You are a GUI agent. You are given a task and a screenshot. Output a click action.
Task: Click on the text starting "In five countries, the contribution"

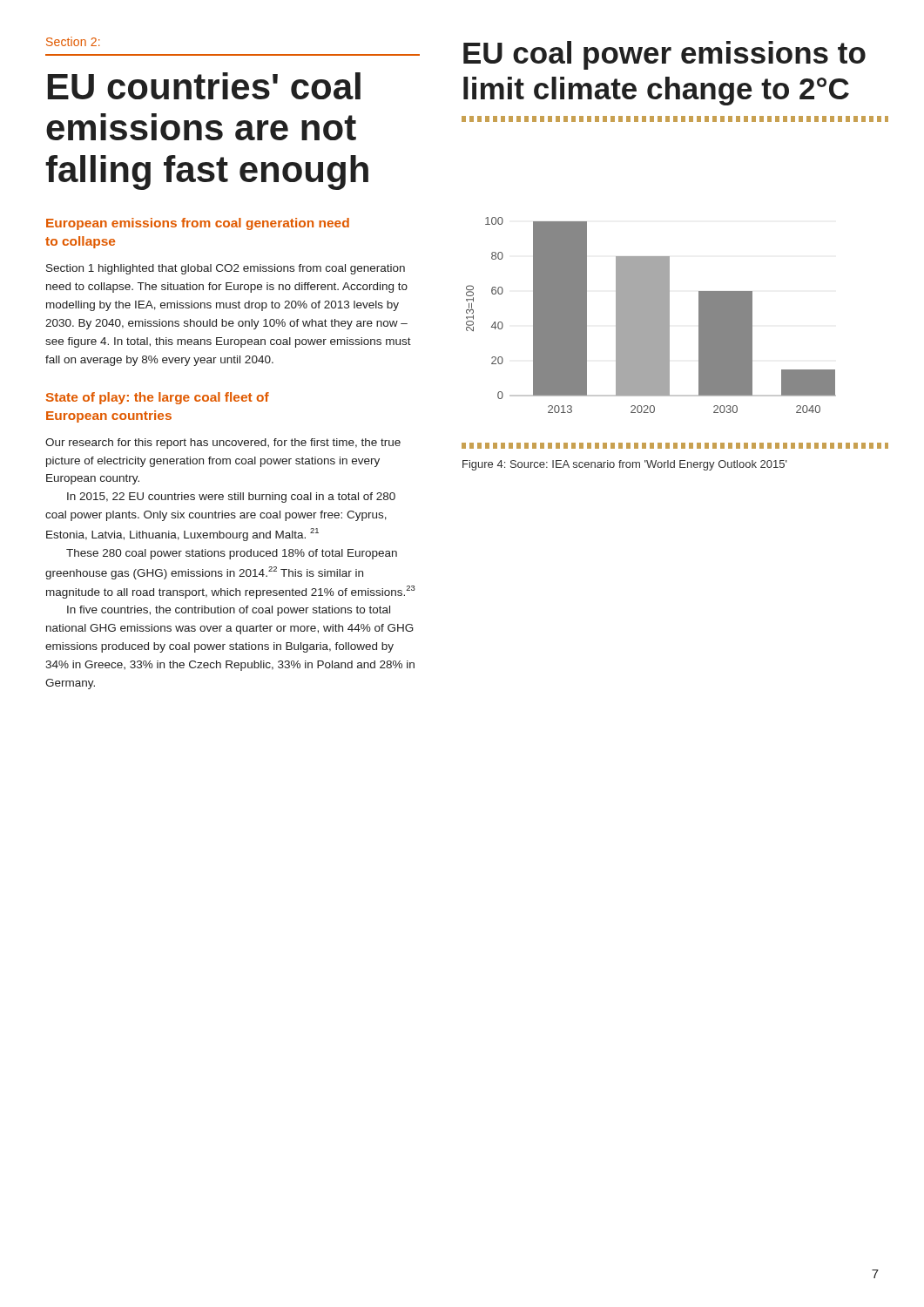coord(230,646)
